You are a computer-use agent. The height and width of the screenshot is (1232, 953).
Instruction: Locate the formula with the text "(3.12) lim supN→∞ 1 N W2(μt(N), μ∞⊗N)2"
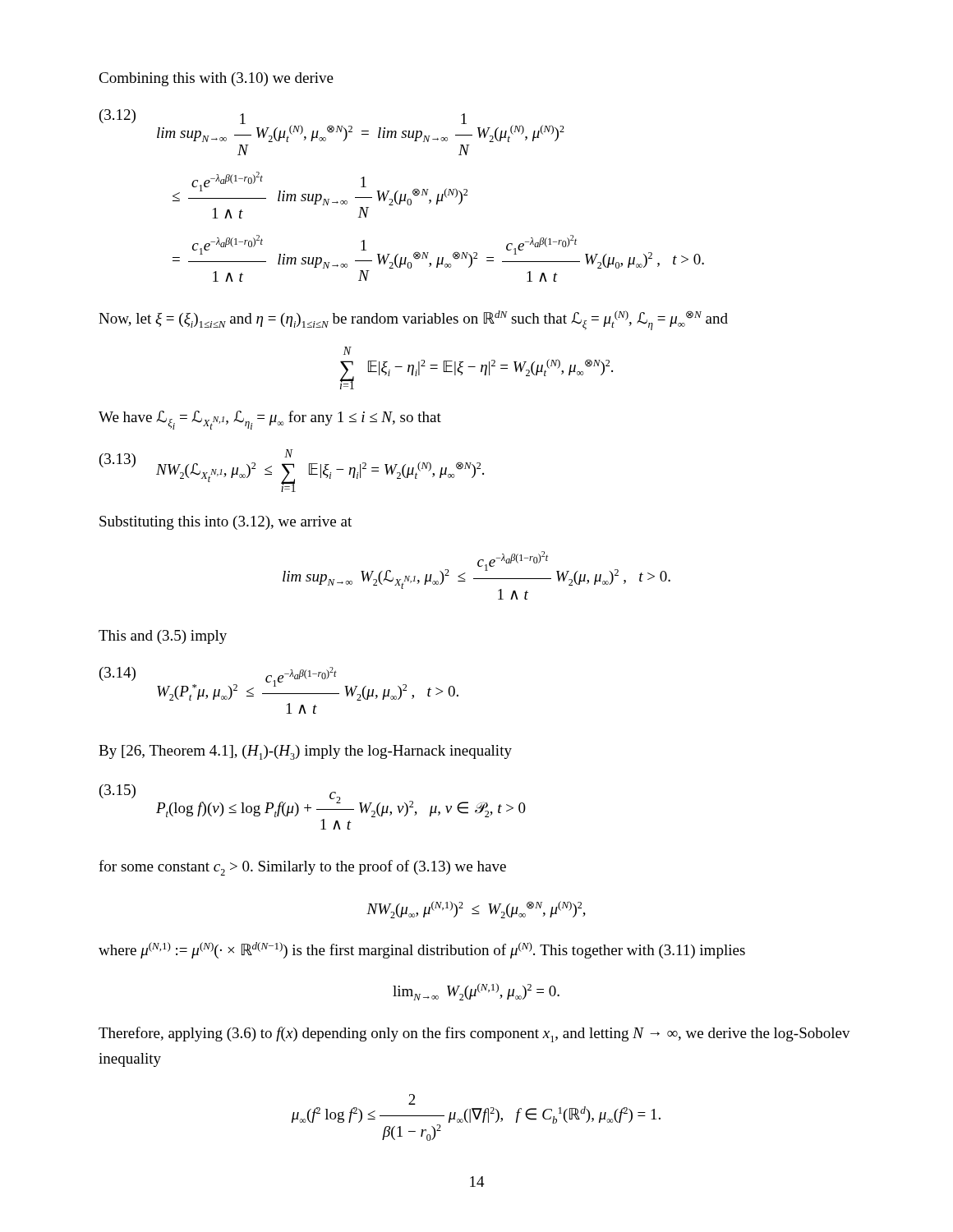point(476,198)
